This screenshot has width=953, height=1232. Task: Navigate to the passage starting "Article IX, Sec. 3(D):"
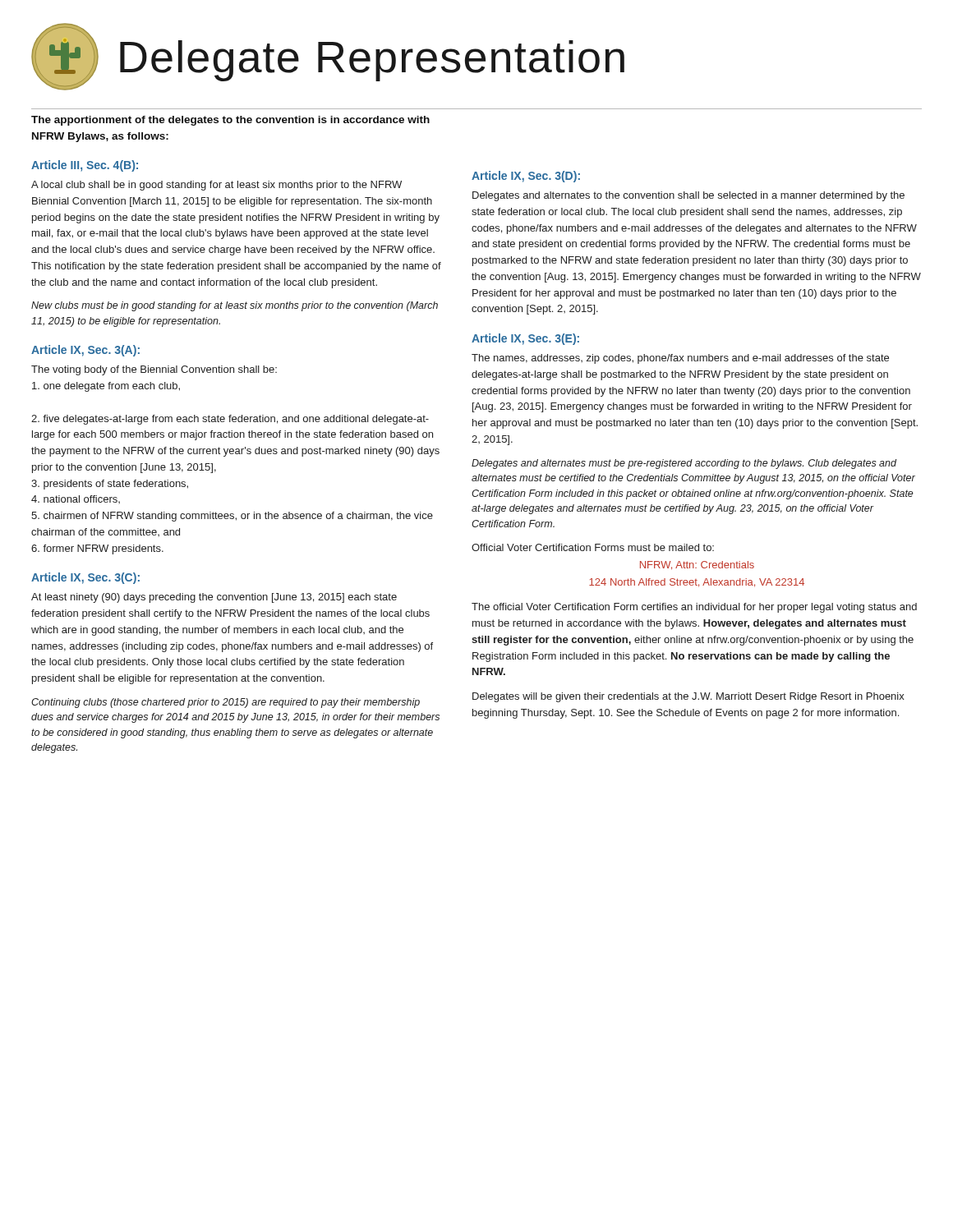pyautogui.click(x=526, y=176)
